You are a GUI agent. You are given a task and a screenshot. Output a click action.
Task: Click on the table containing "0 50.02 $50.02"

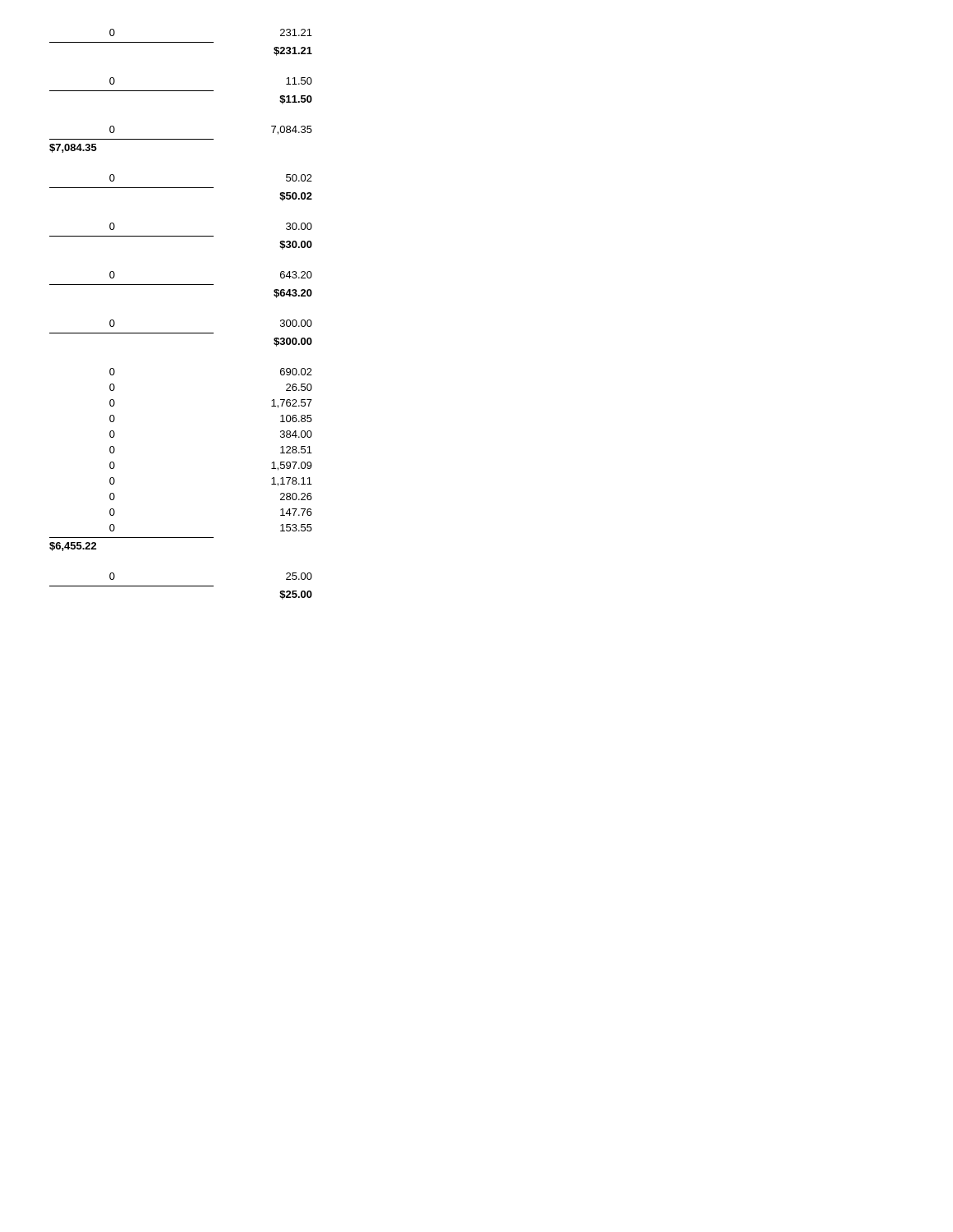pos(181,187)
